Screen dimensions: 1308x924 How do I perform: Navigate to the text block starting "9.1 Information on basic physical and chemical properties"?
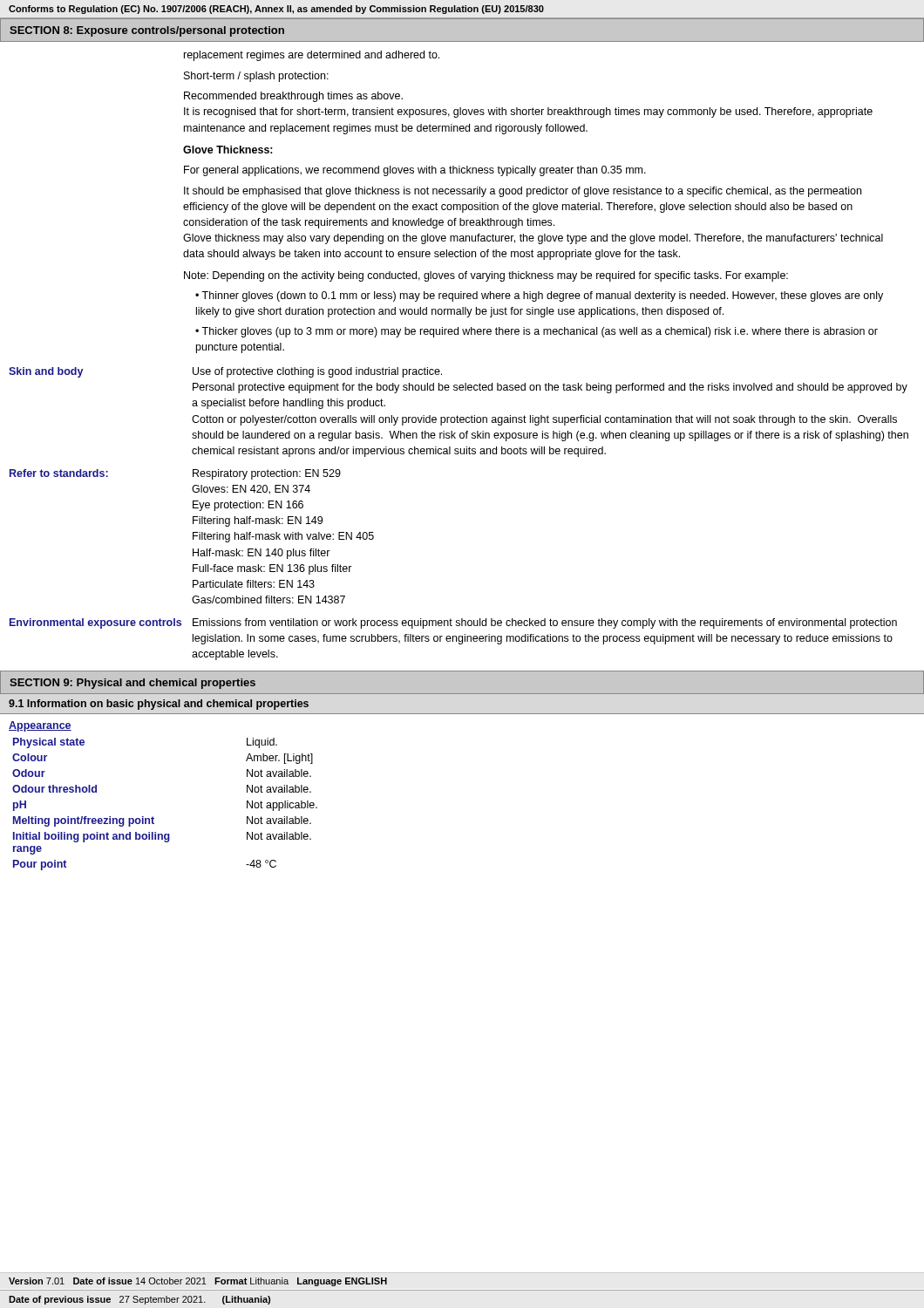pos(159,704)
